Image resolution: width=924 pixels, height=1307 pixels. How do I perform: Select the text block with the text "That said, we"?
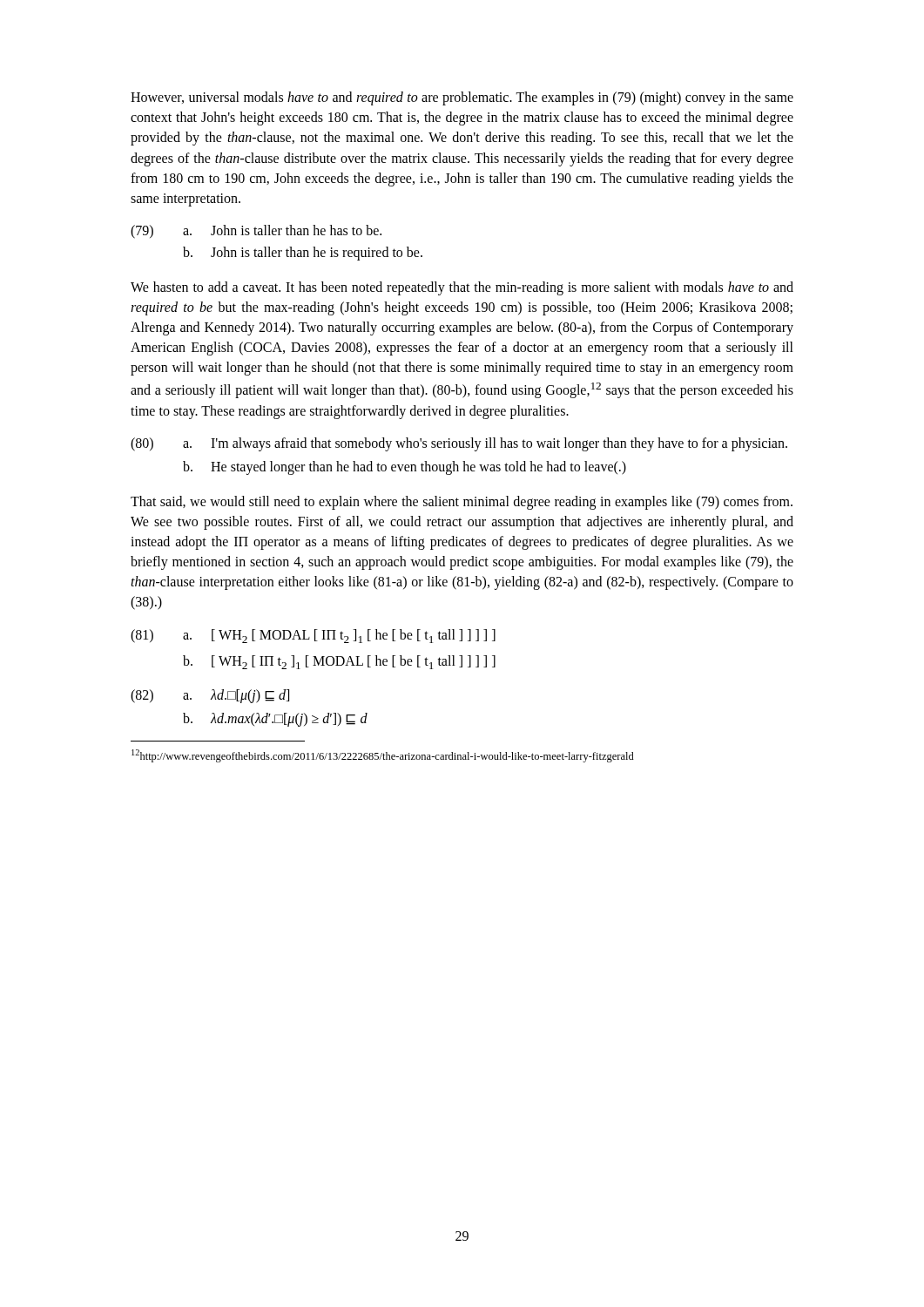click(462, 552)
